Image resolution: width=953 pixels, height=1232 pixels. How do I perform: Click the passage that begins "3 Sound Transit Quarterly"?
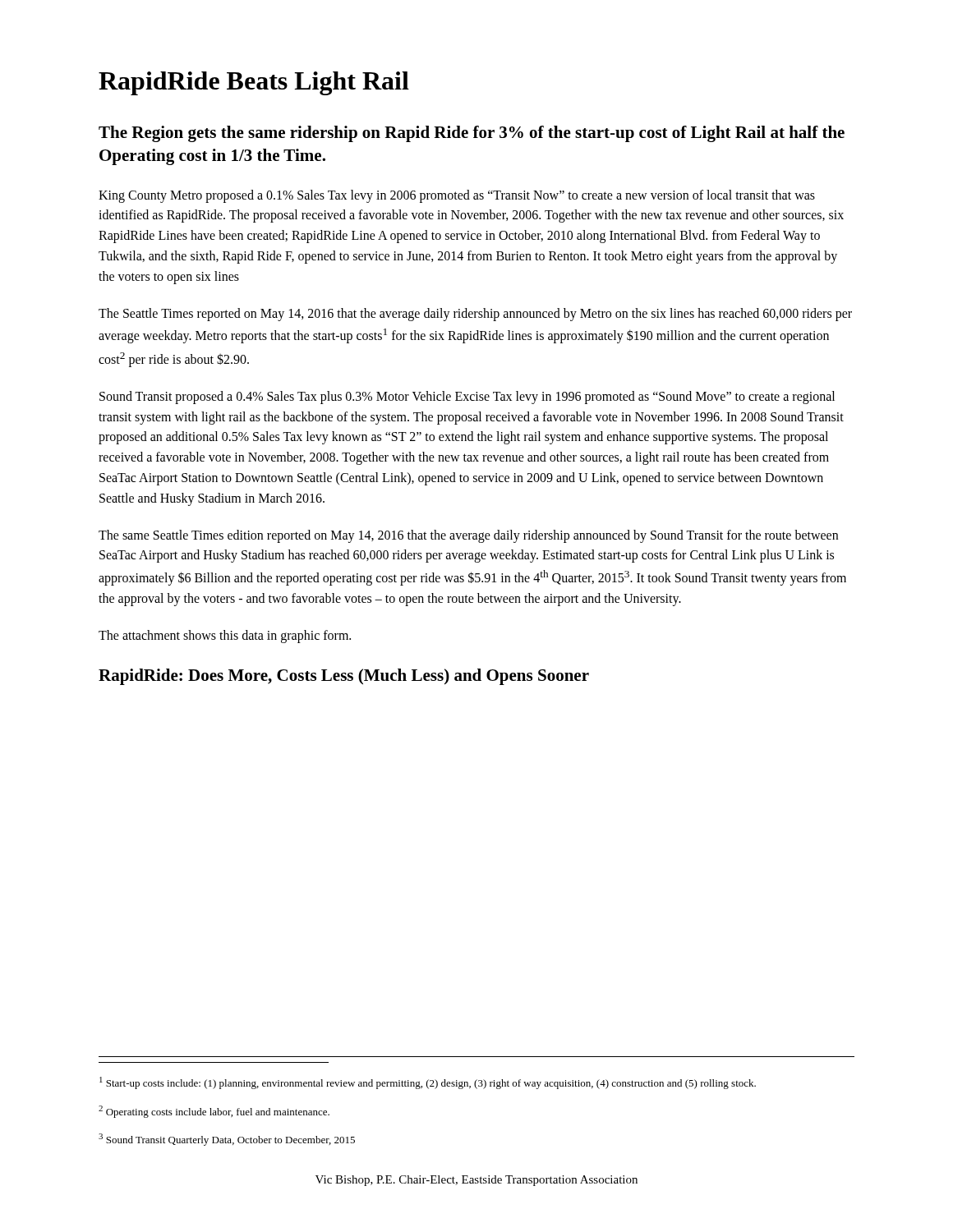227,1140
